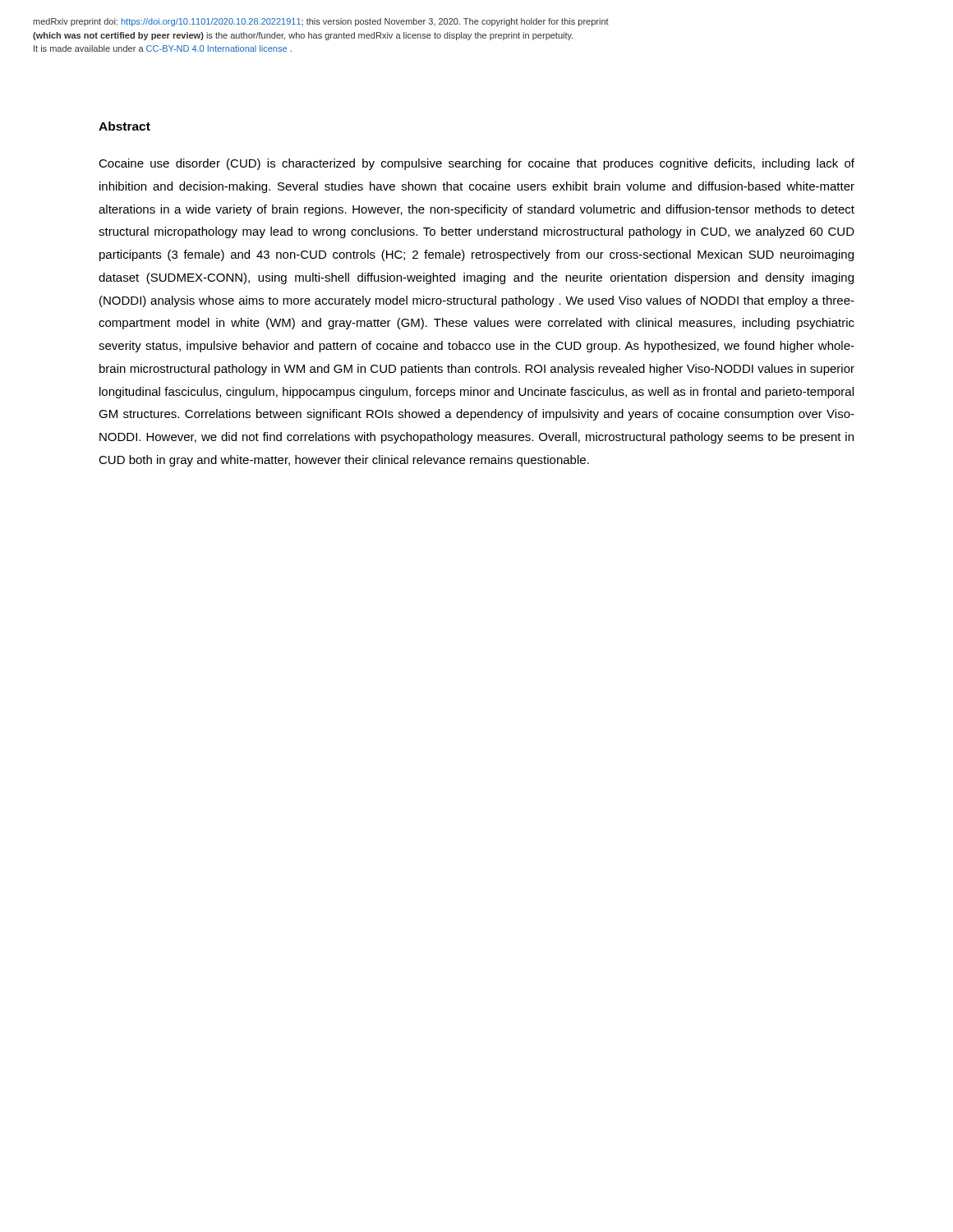Screen dimensions: 1232x953
Task: Point to the text starting "Cocaine use disorder (CUD) is characterized by compulsive"
Action: point(476,311)
